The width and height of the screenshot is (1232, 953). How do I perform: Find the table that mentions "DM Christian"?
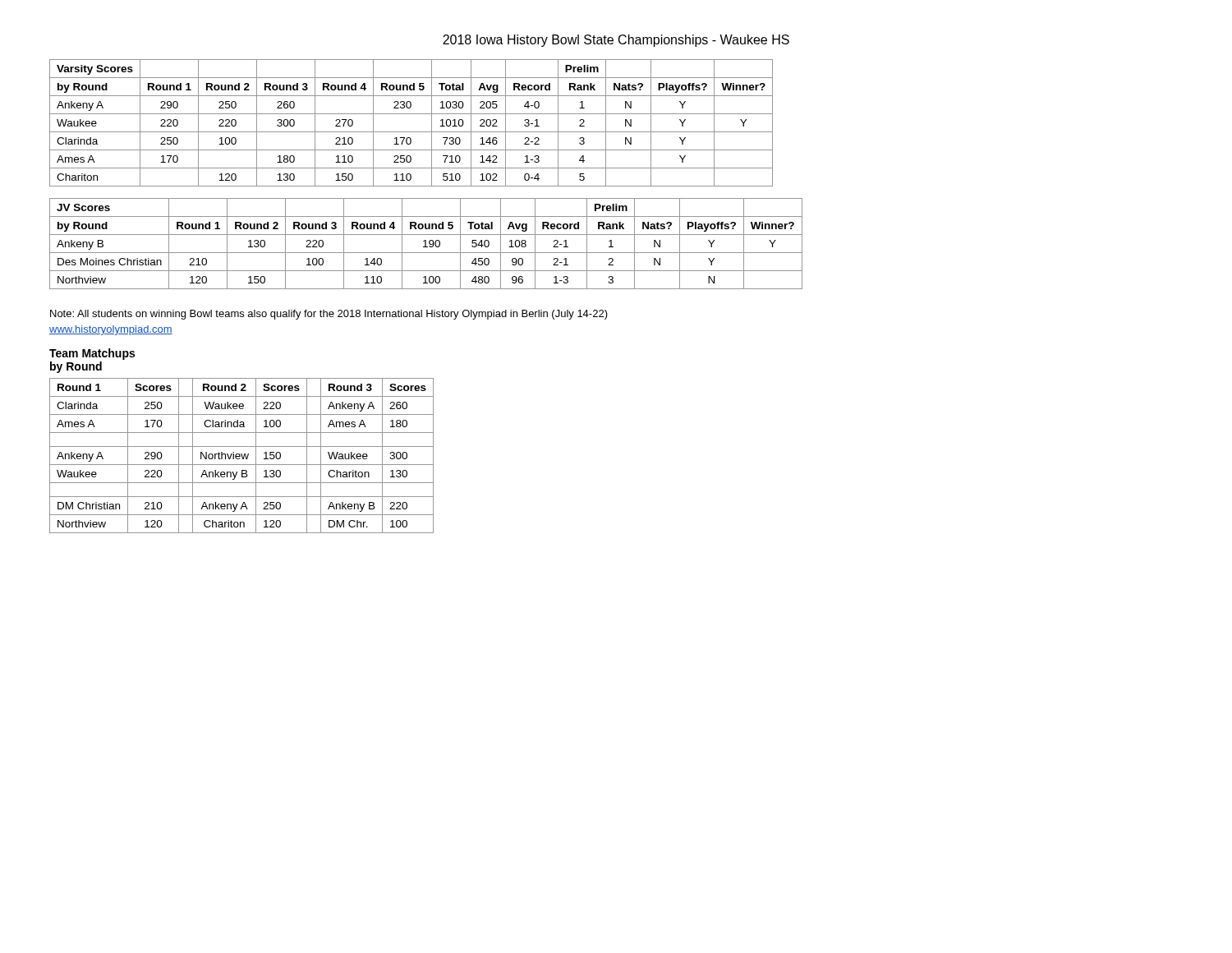616,456
